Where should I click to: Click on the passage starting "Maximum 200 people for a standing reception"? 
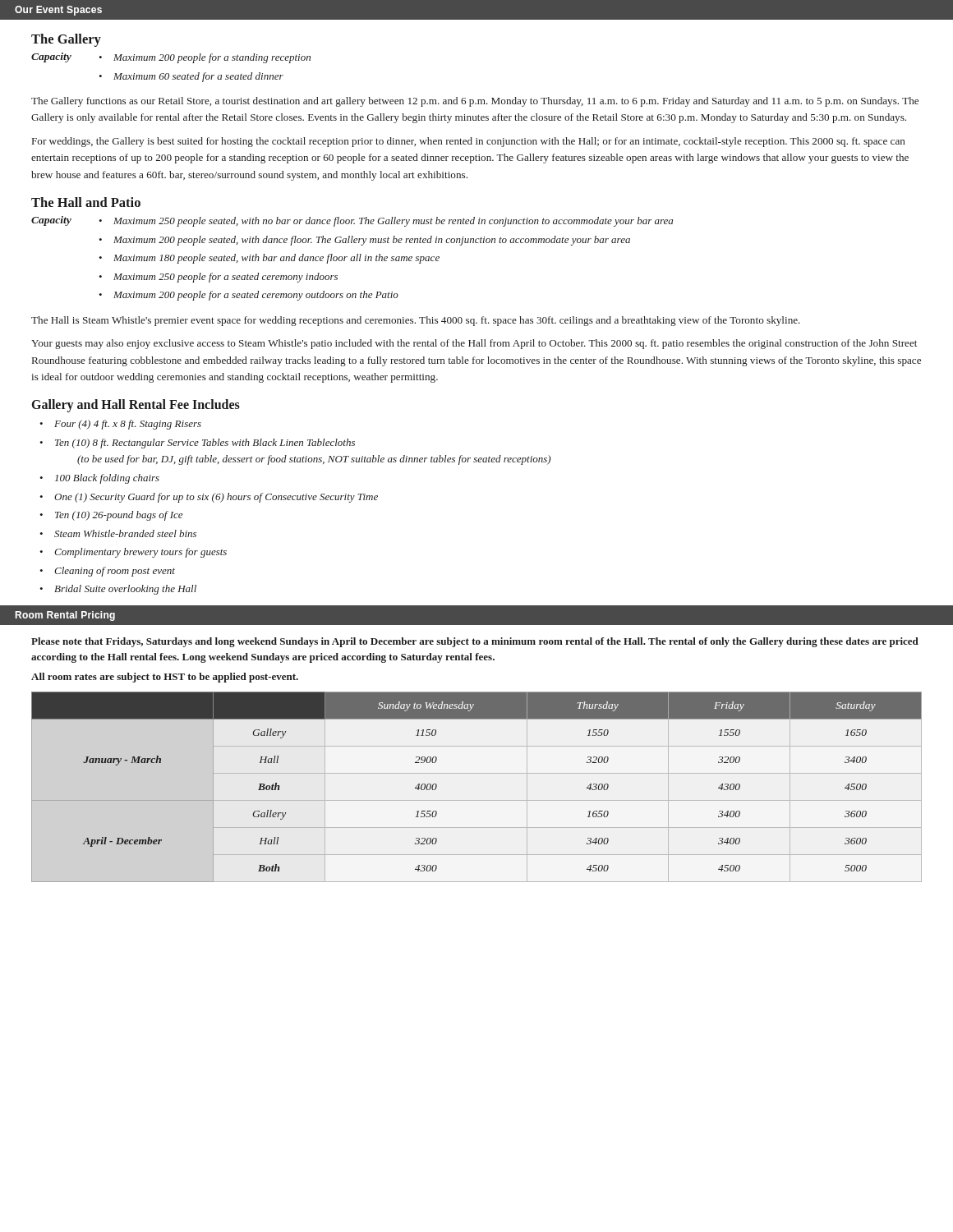pos(212,57)
